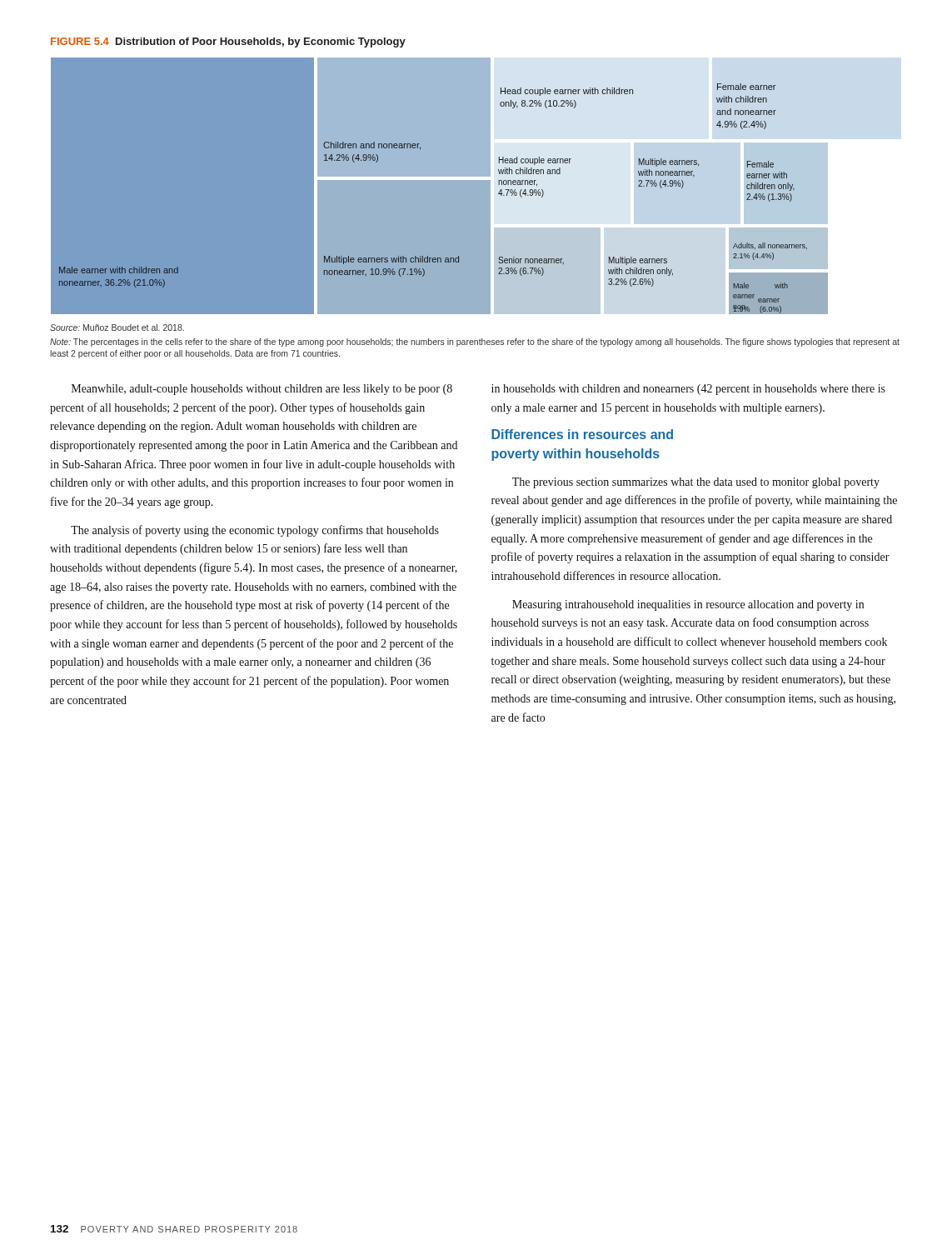Where is the section header that starts "FIGURE 5.4 Distribution of Poor"?
Viewport: 952px width, 1250px height.
click(228, 41)
